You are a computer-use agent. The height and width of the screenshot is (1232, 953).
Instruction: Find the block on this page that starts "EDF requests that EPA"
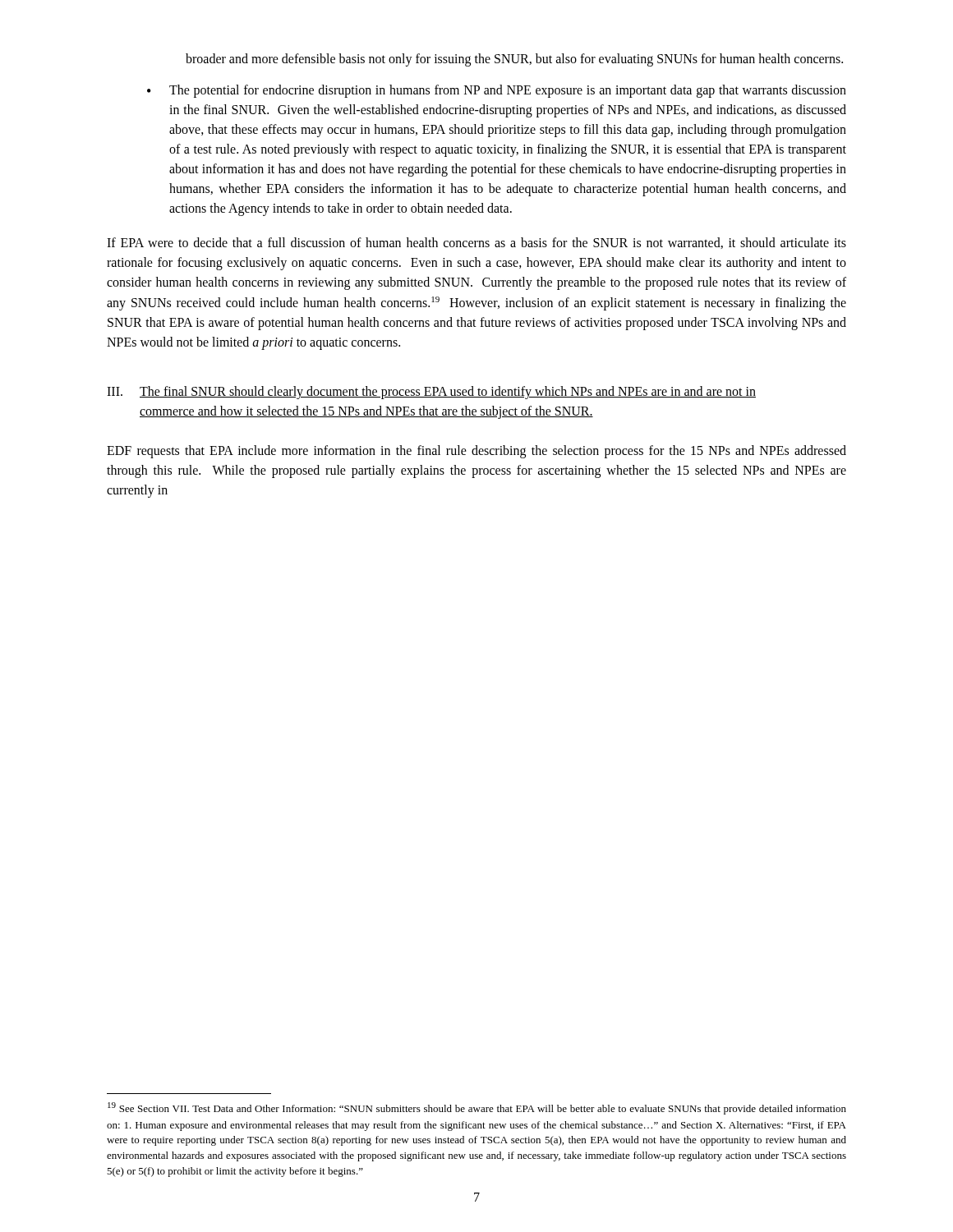476,471
